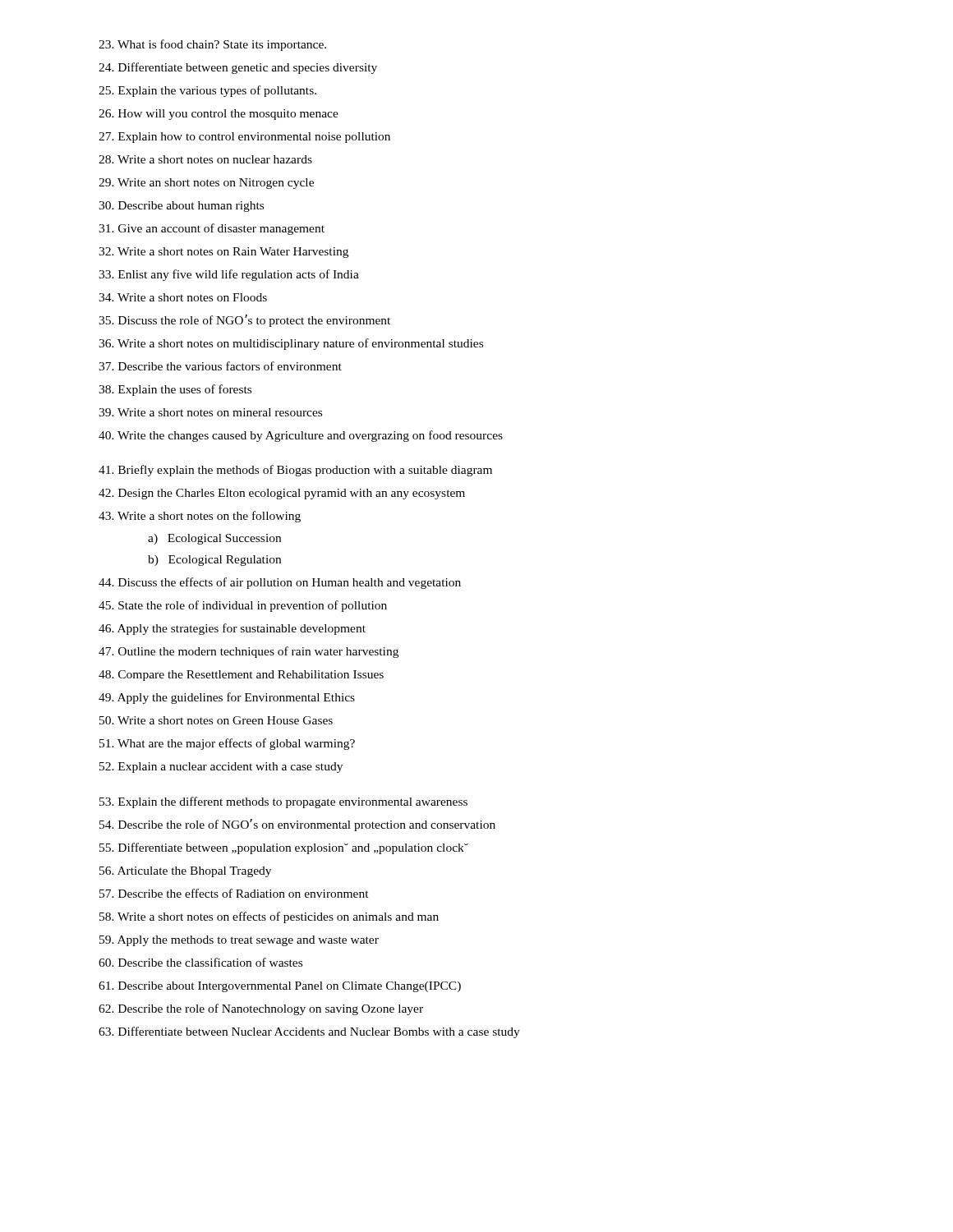Select the element starting "26. How will you control"
953x1232 pixels.
tap(218, 113)
